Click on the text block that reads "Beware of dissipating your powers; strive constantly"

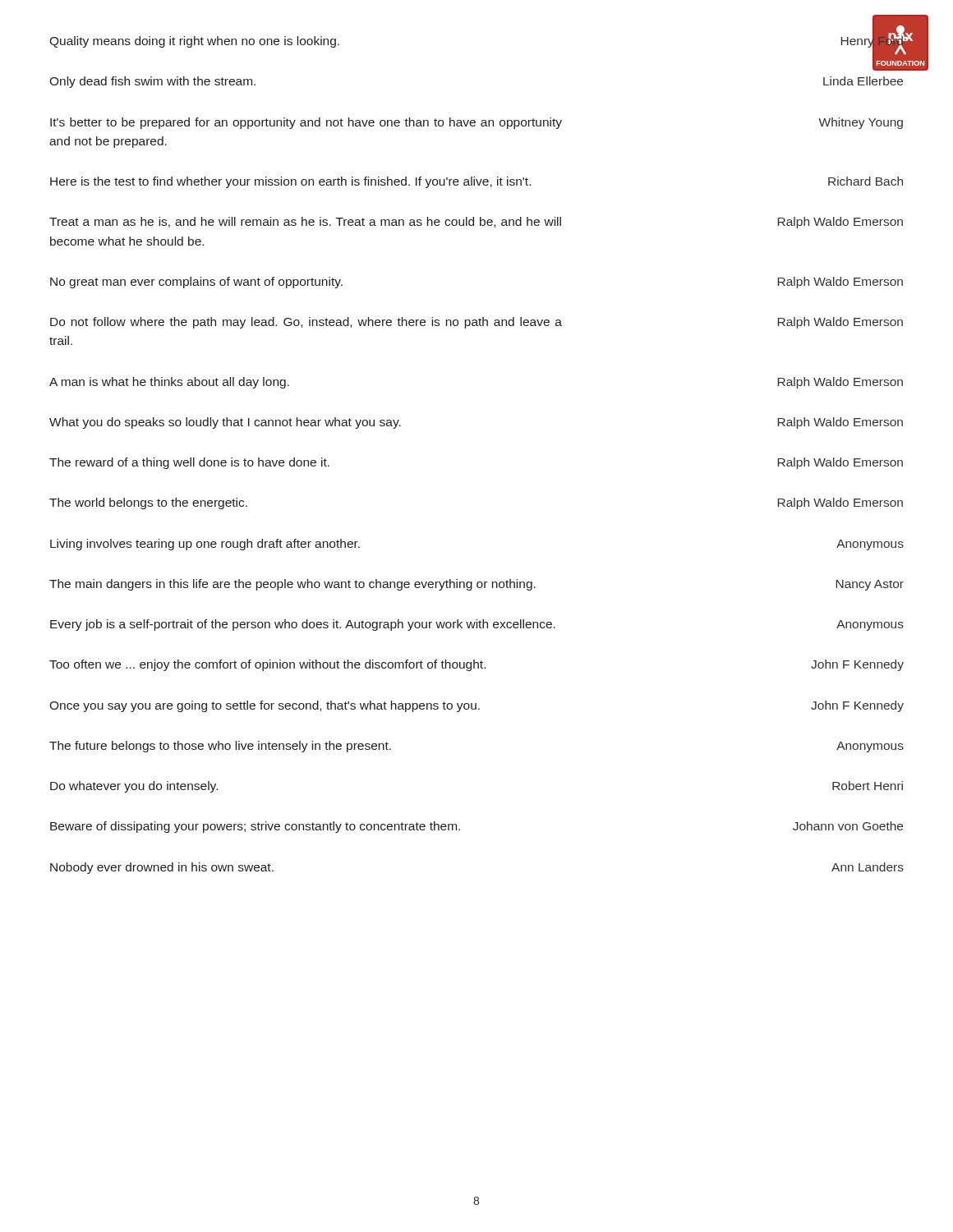258,827
